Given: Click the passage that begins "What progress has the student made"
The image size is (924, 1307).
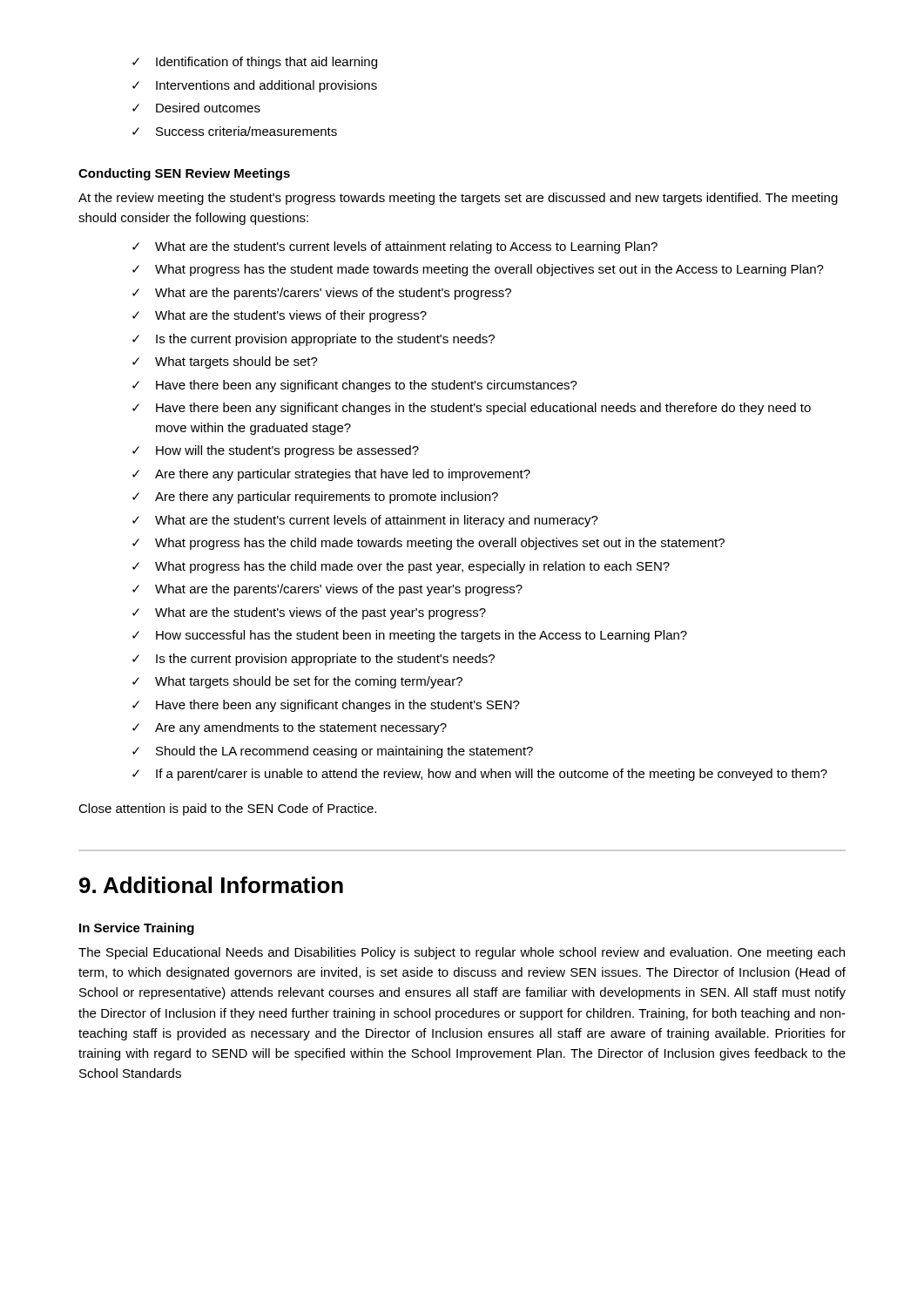Looking at the screenshot, I should (x=488, y=270).
